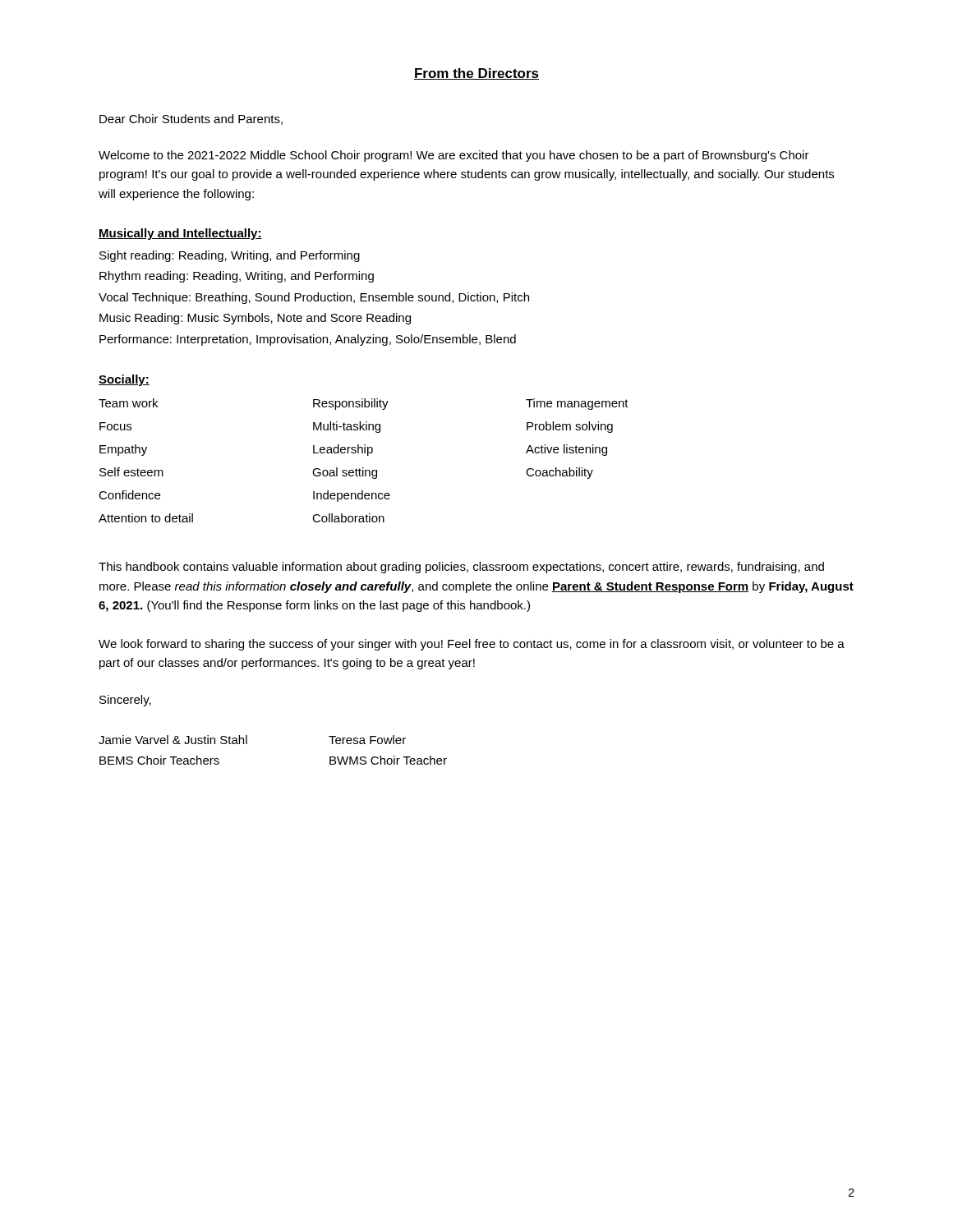Locate the text "Dear Choir Students and Parents,"
Image resolution: width=953 pixels, height=1232 pixels.
191,119
